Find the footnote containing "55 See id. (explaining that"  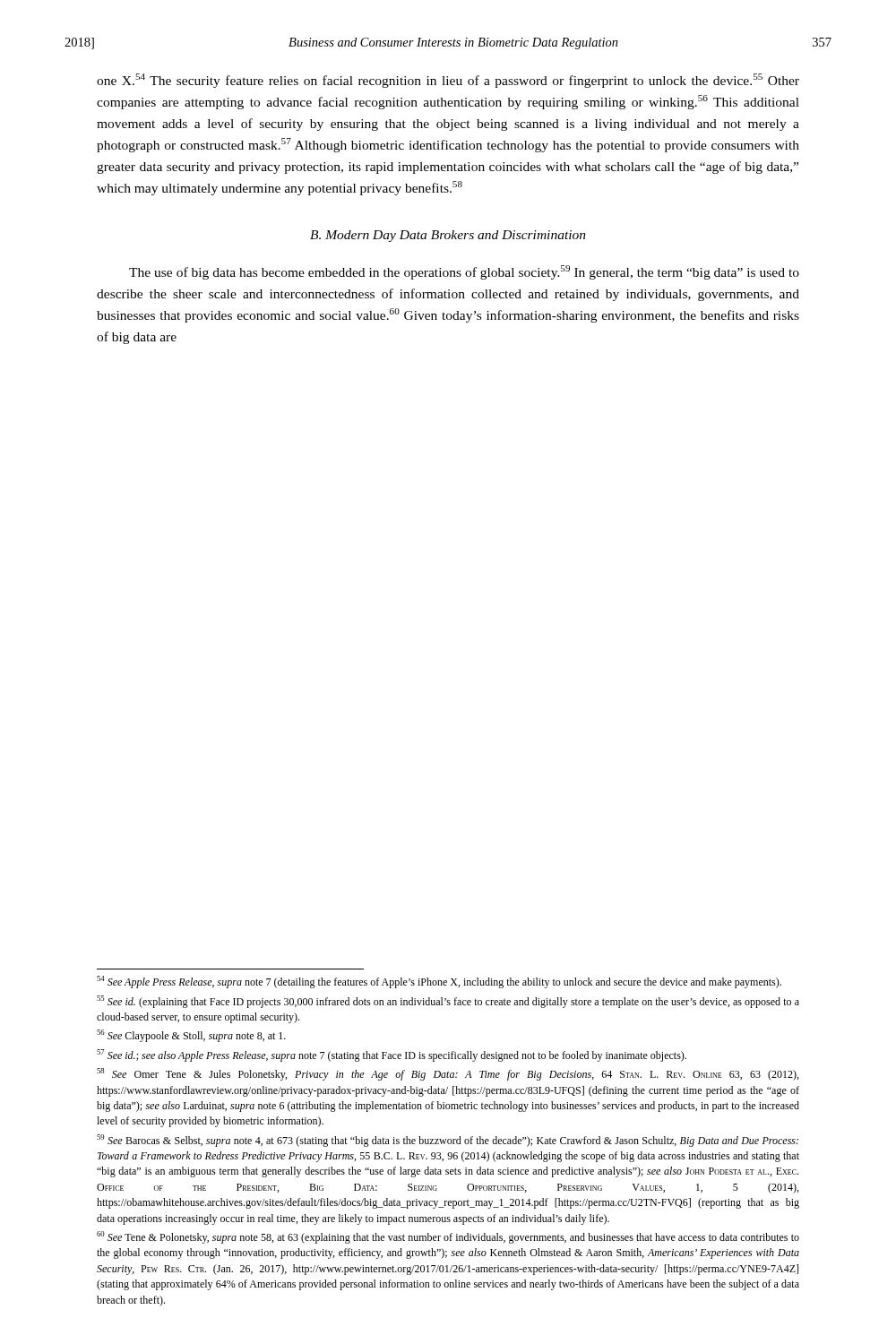[x=448, y=1009]
